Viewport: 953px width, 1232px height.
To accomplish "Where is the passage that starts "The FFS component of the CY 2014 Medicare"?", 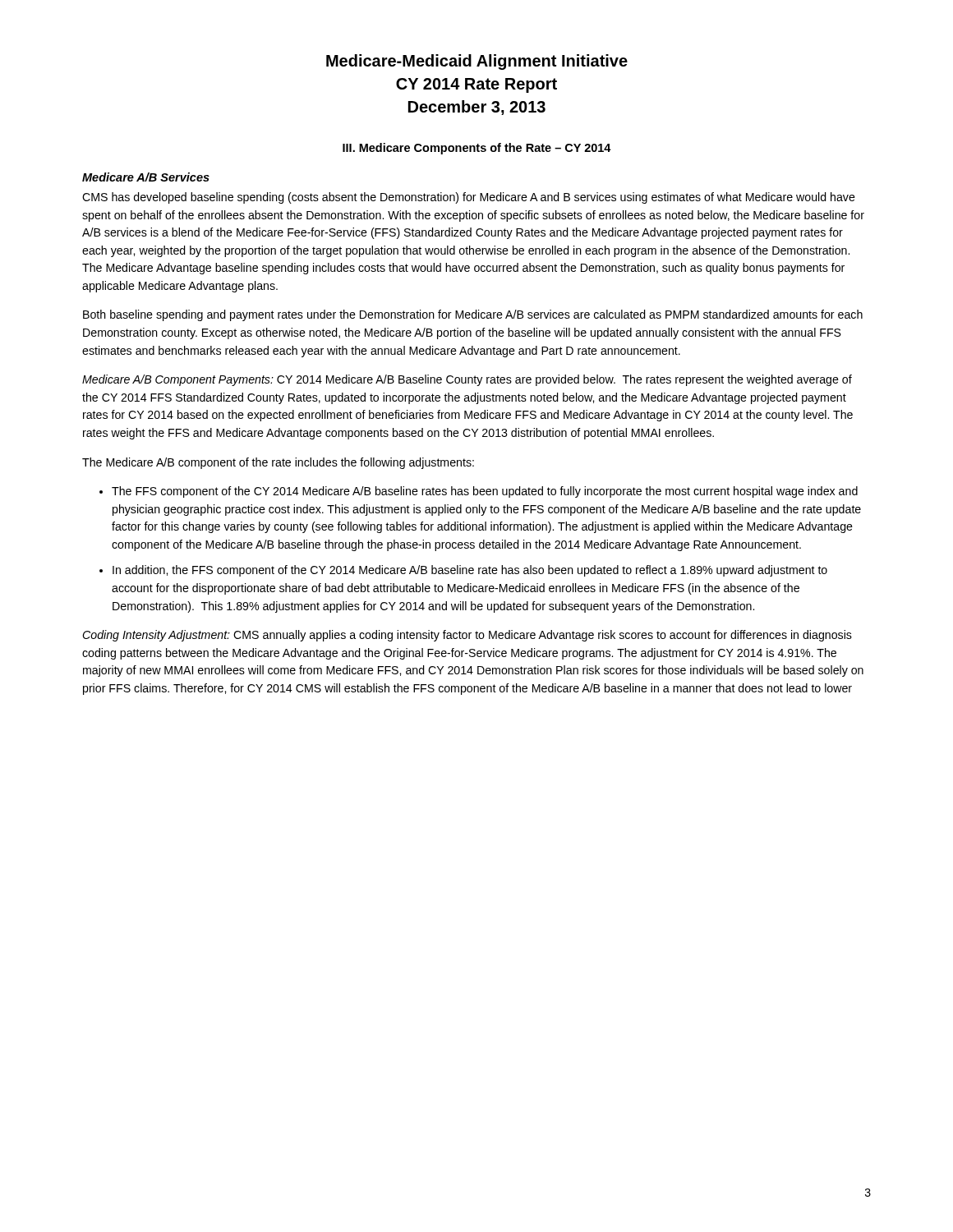I will (x=486, y=518).
